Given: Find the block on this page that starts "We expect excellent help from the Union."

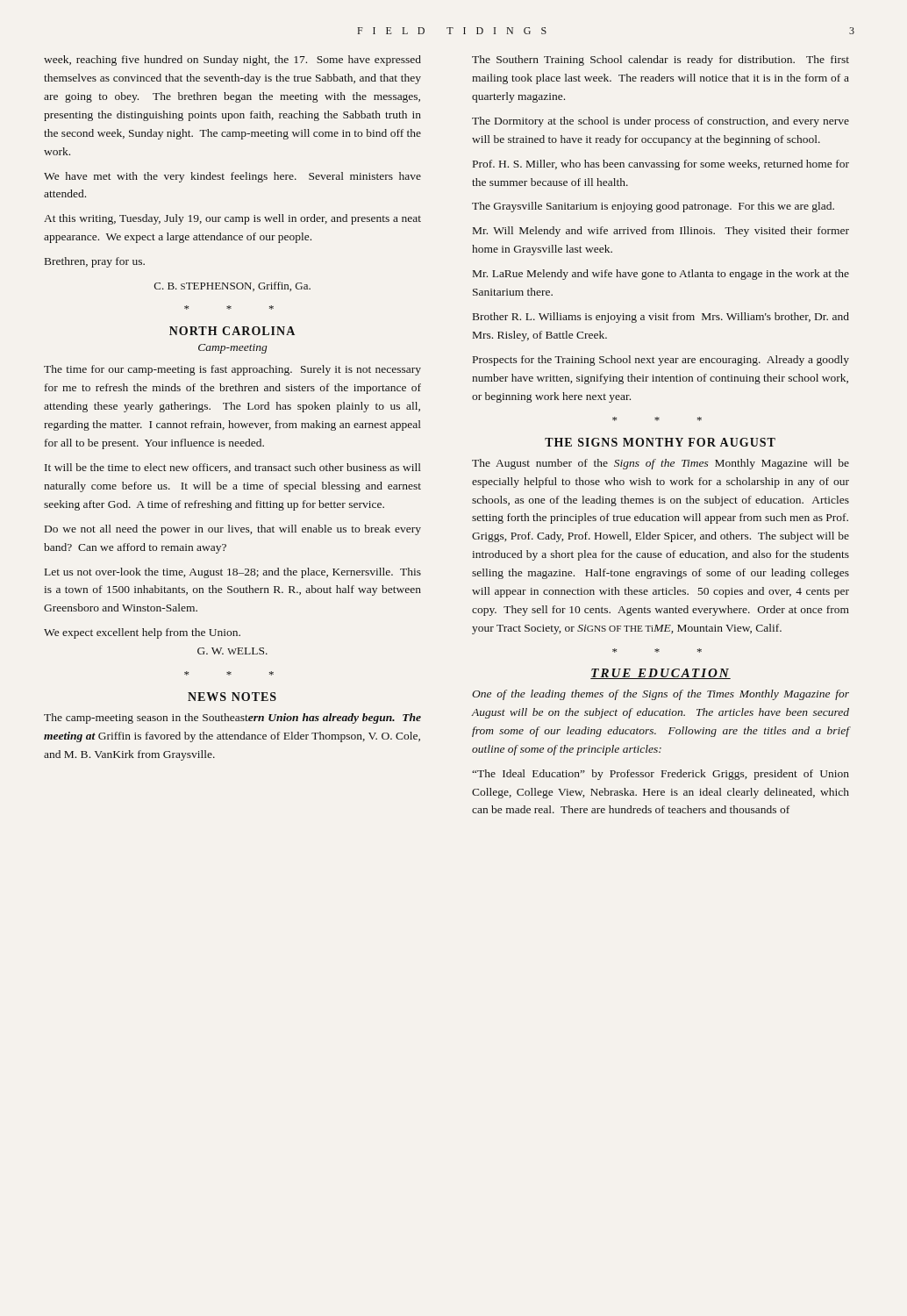Looking at the screenshot, I should coord(232,642).
